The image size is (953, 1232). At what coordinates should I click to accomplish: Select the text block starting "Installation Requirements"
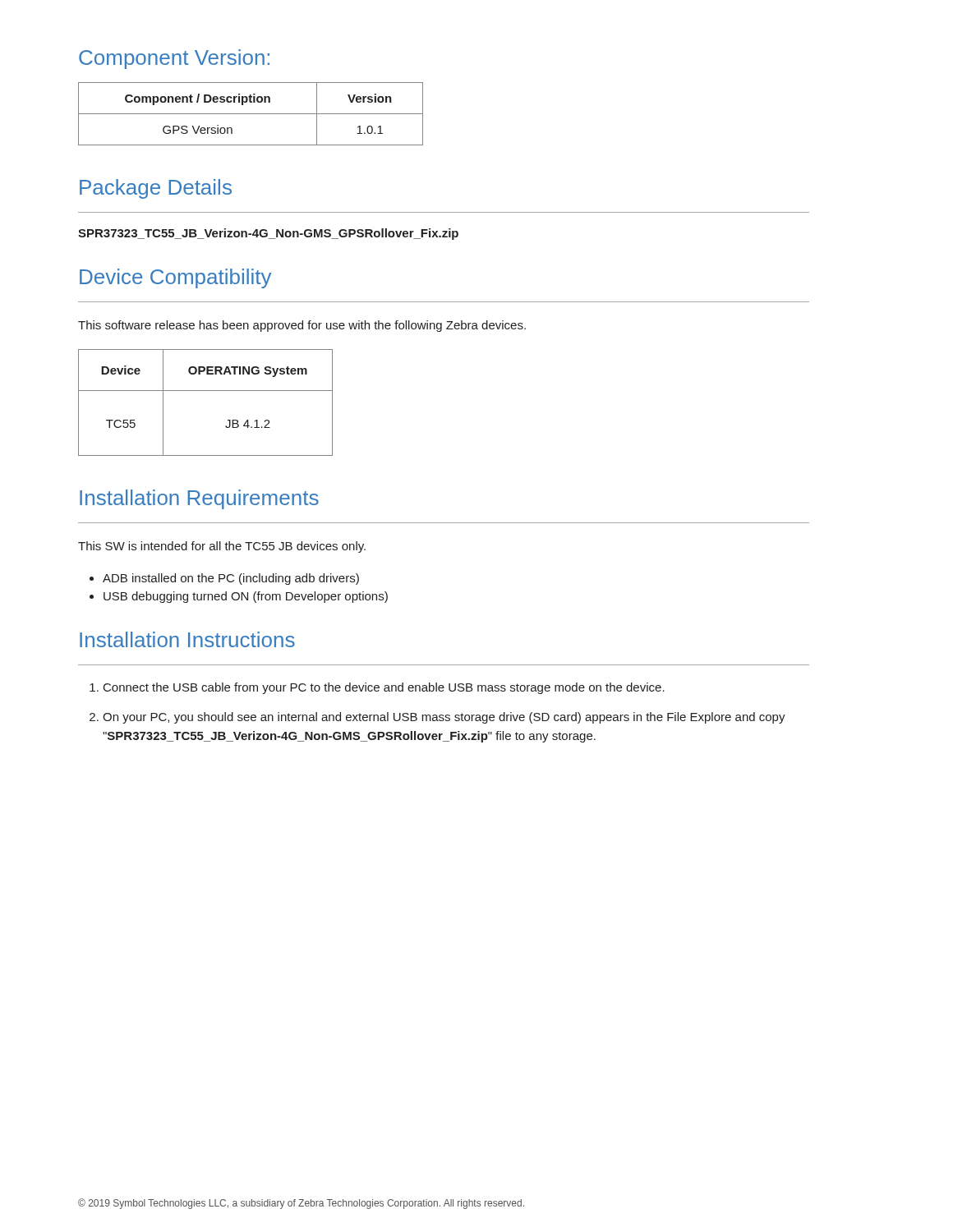199,499
